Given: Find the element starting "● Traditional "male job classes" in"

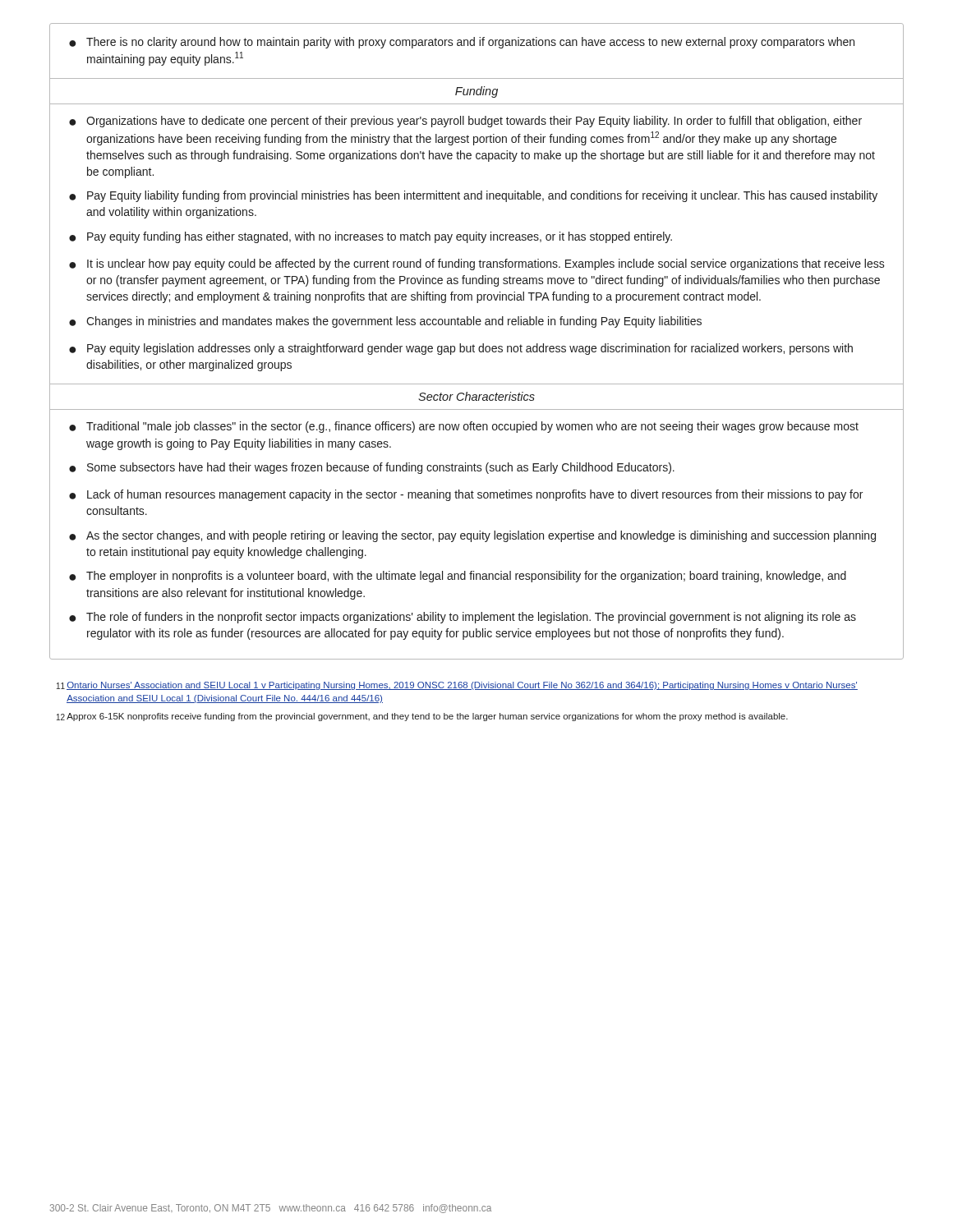Looking at the screenshot, I should pos(476,435).
